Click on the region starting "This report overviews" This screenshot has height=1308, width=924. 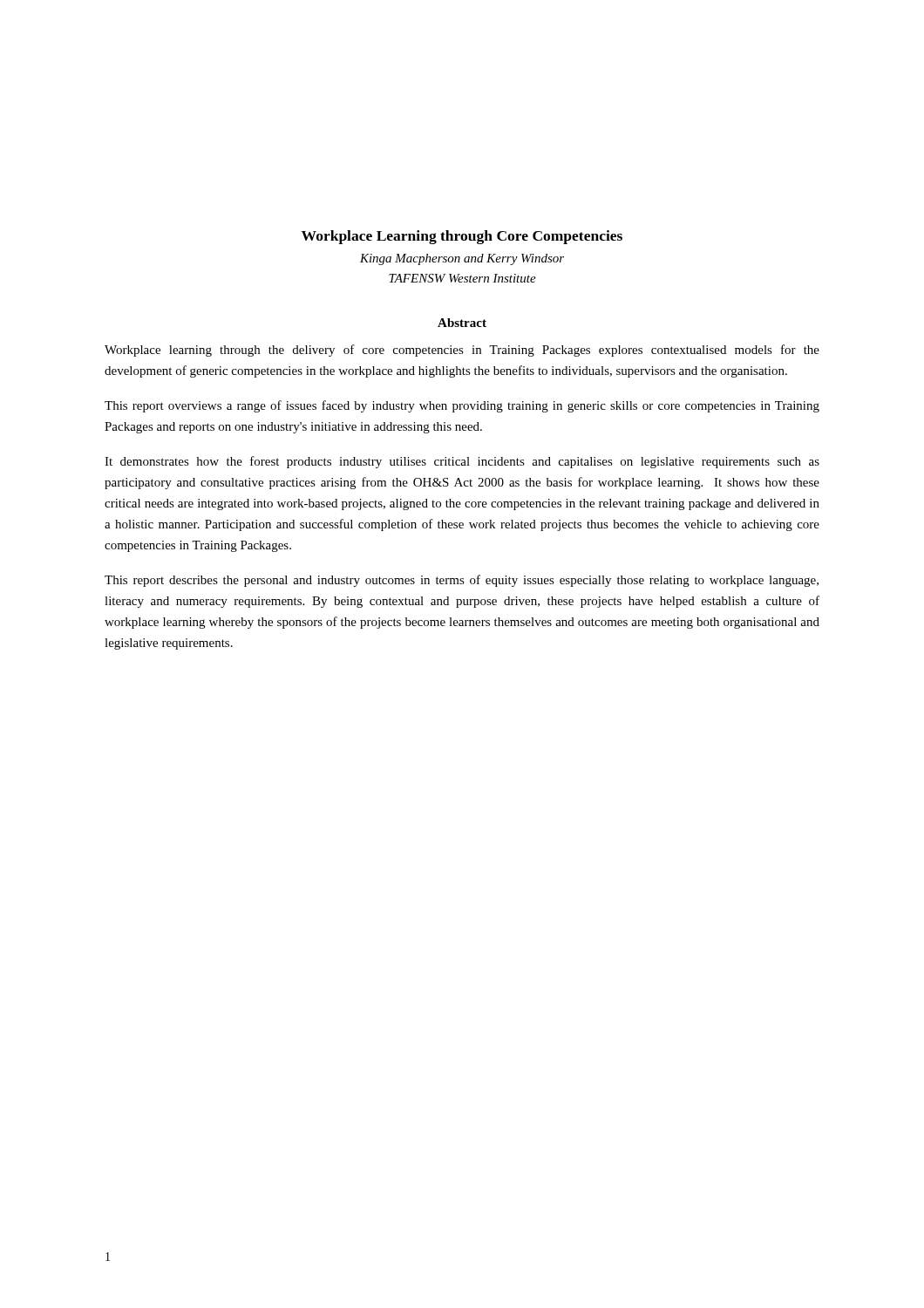pos(462,416)
